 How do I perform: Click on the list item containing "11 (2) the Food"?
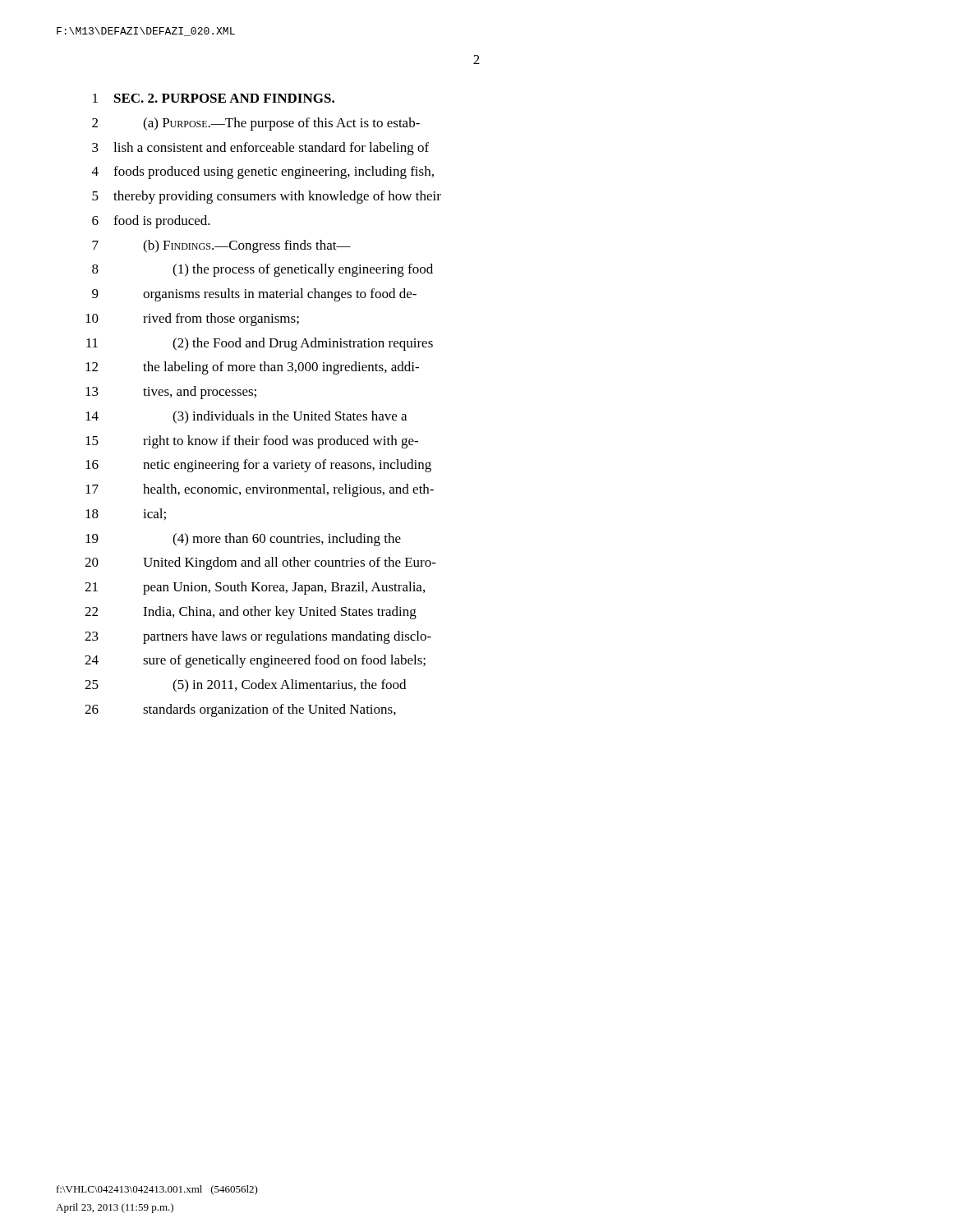[x=260, y=344]
